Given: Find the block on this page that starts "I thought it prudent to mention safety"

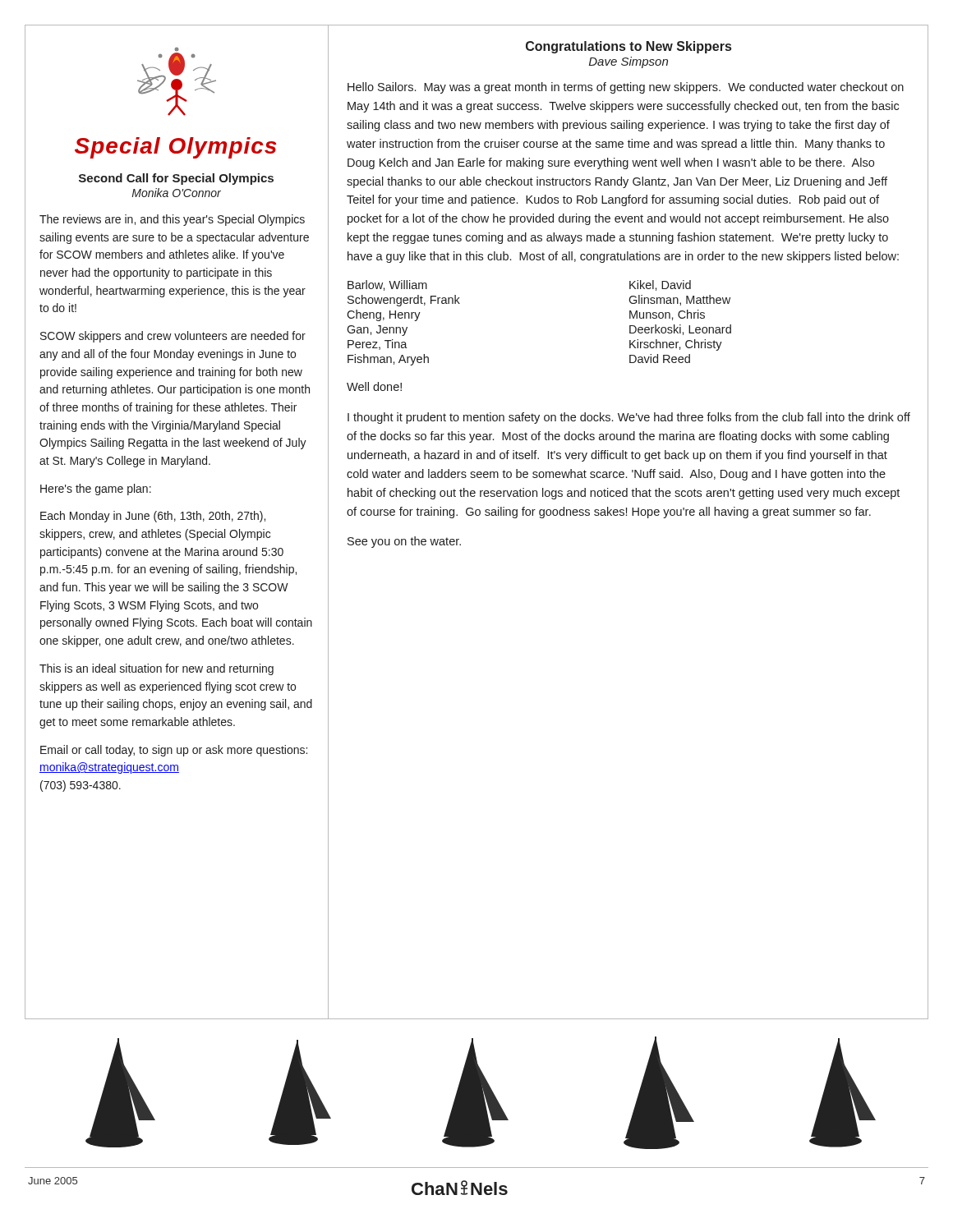Looking at the screenshot, I should point(629,465).
